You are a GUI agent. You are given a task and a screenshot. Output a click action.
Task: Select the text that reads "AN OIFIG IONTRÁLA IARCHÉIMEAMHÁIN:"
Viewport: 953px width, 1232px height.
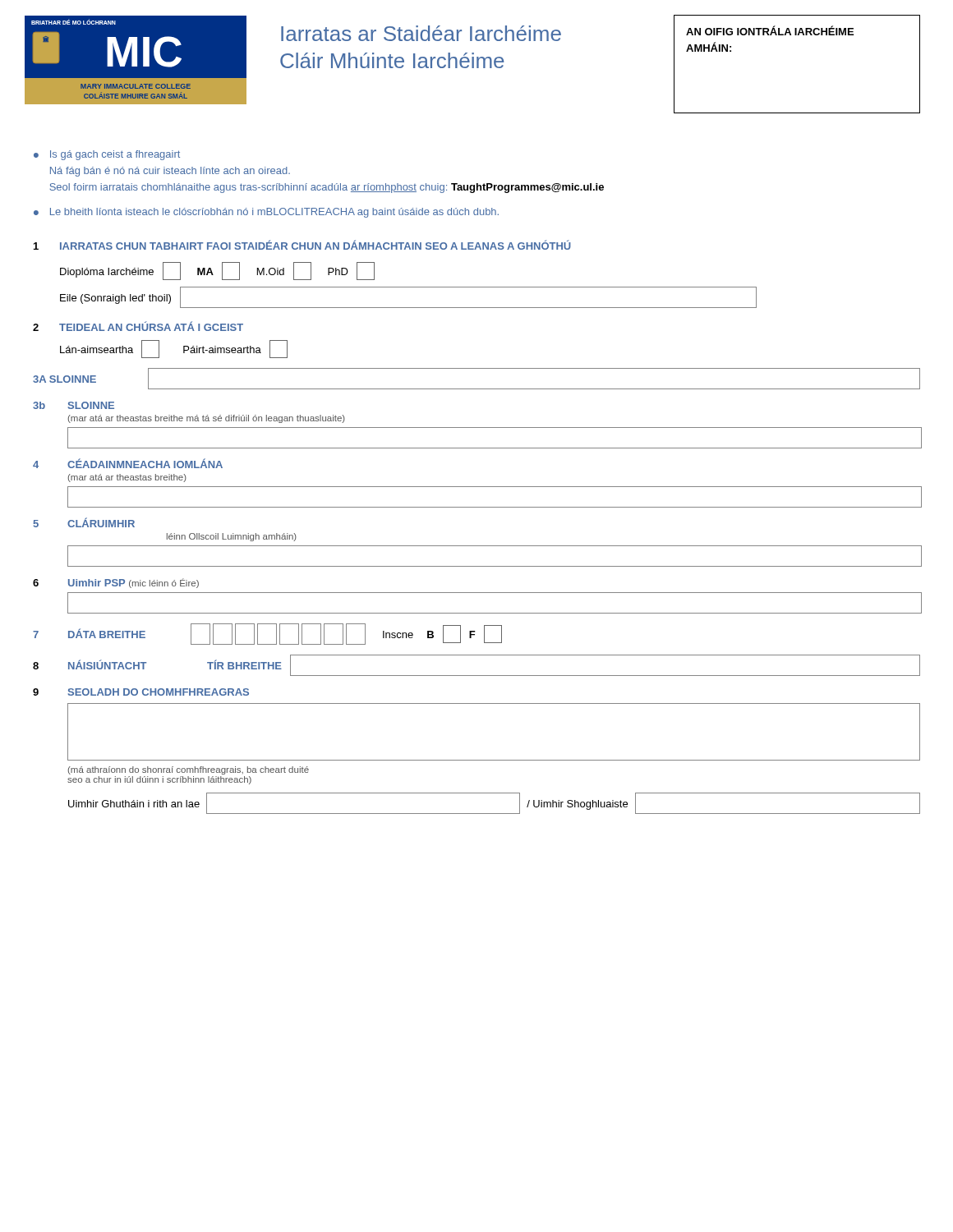pos(770,40)
